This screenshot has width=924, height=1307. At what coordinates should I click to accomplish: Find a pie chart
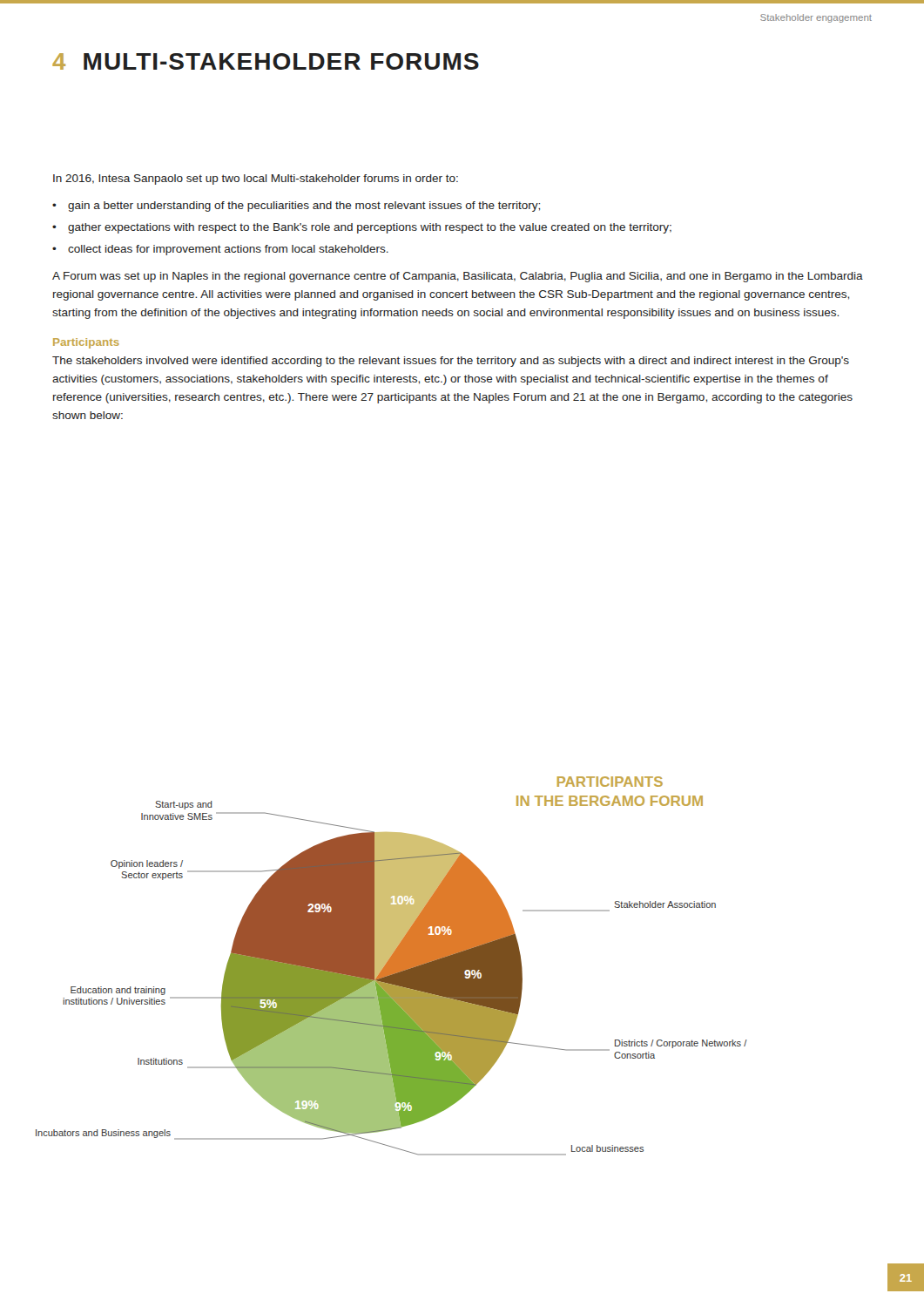(462, 972)
